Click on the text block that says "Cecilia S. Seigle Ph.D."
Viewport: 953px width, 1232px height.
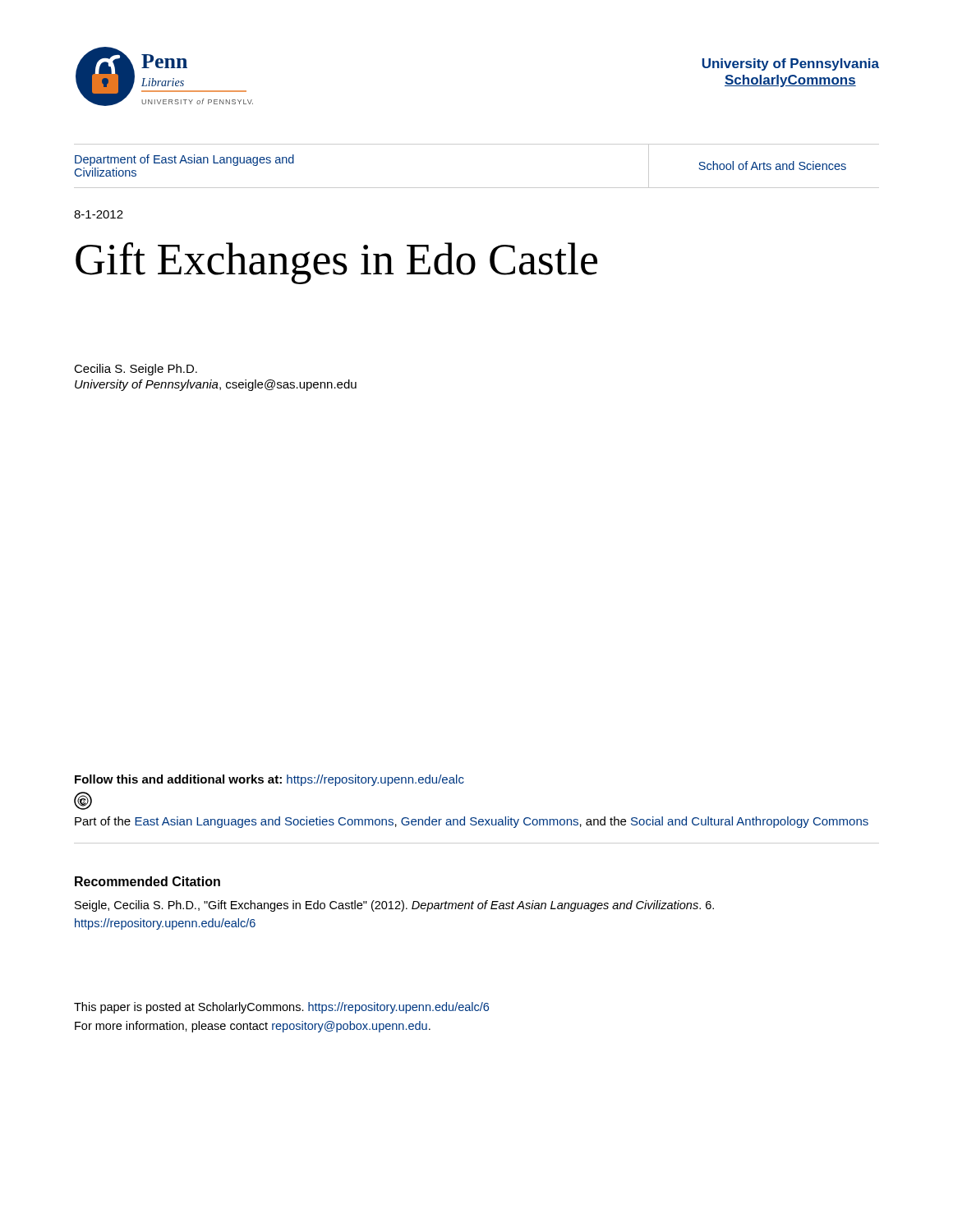point(215,376)
